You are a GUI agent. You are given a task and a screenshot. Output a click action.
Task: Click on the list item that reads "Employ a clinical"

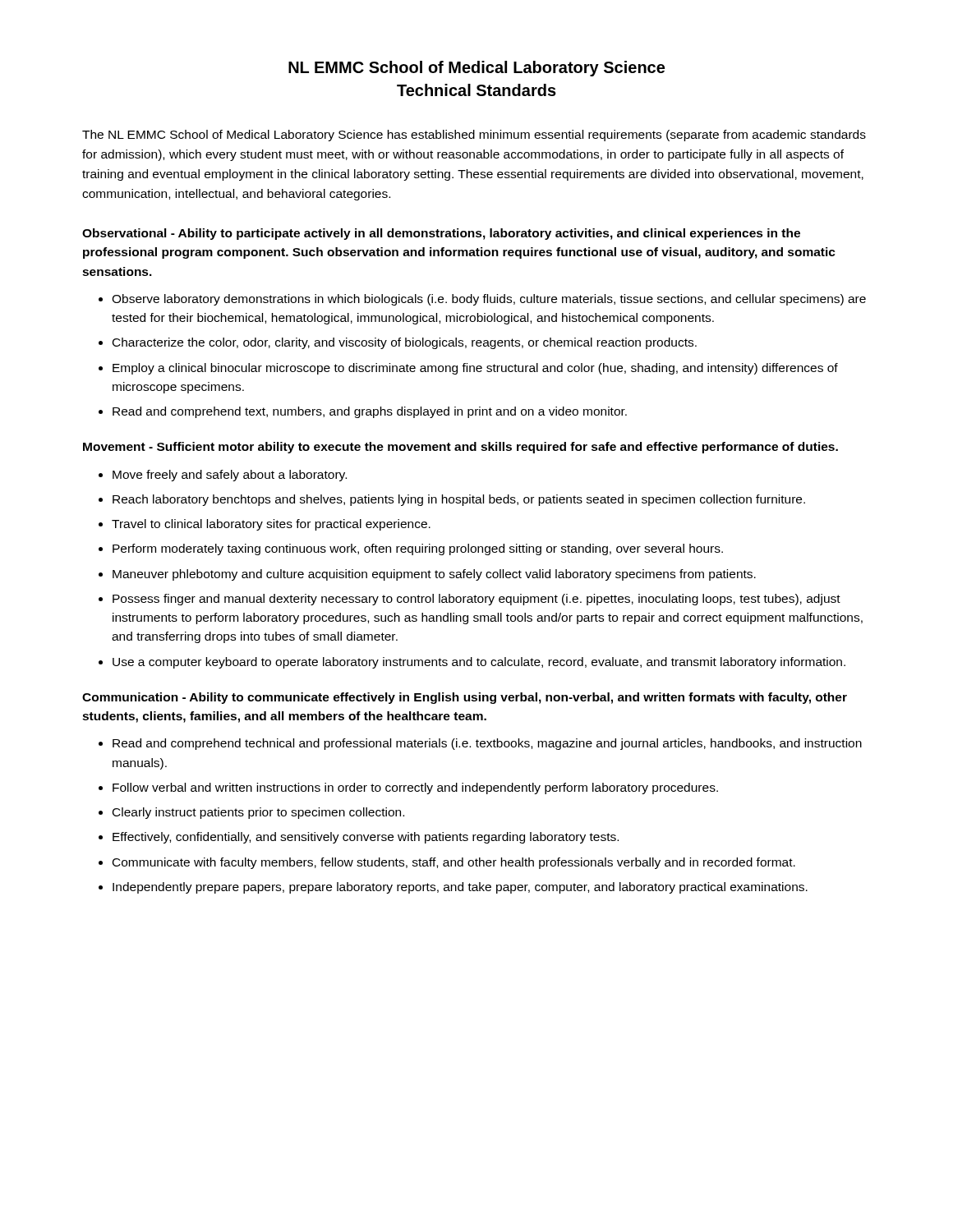(475, 377)
